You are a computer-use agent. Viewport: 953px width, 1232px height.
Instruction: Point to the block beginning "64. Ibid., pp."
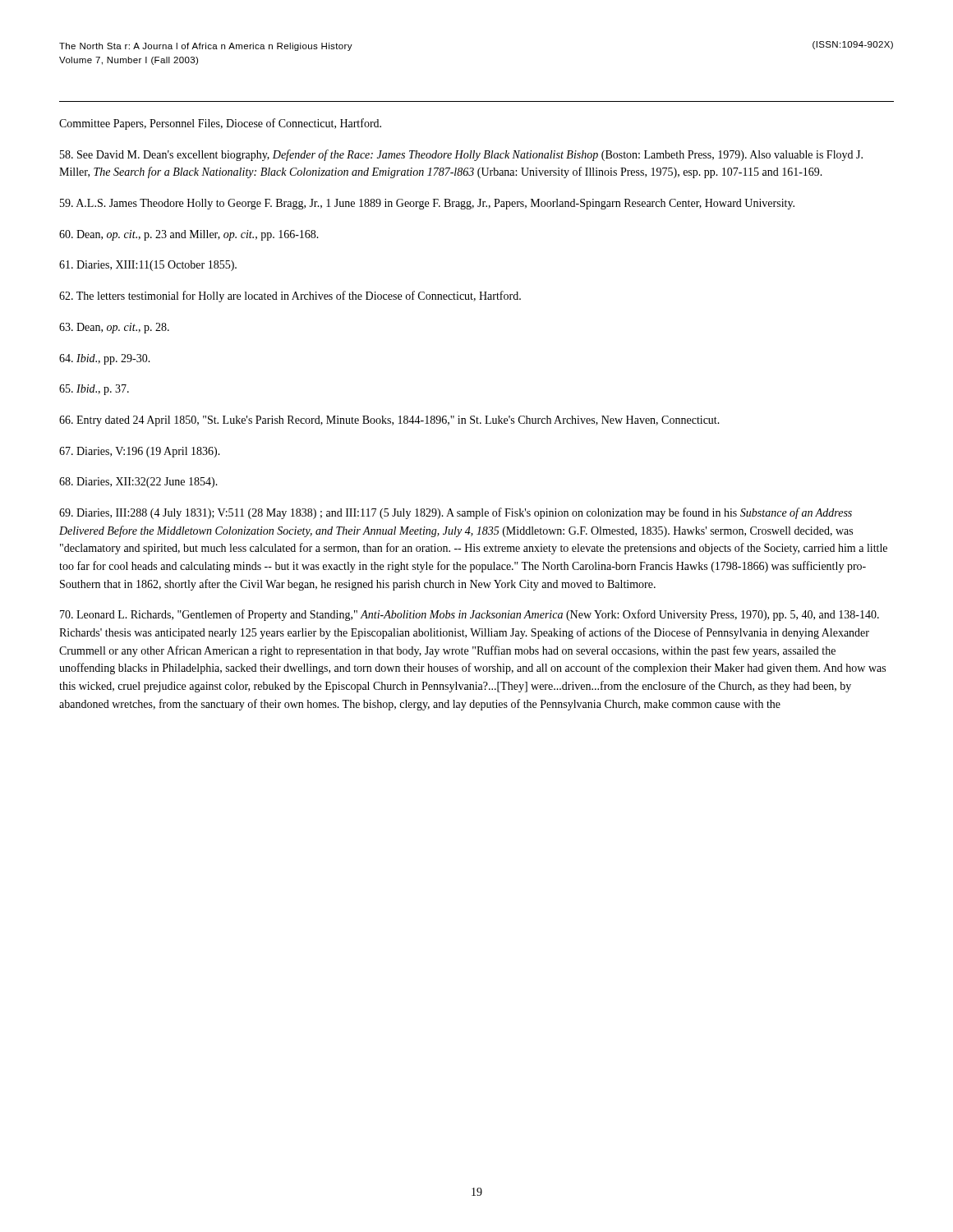pos(105,358)
